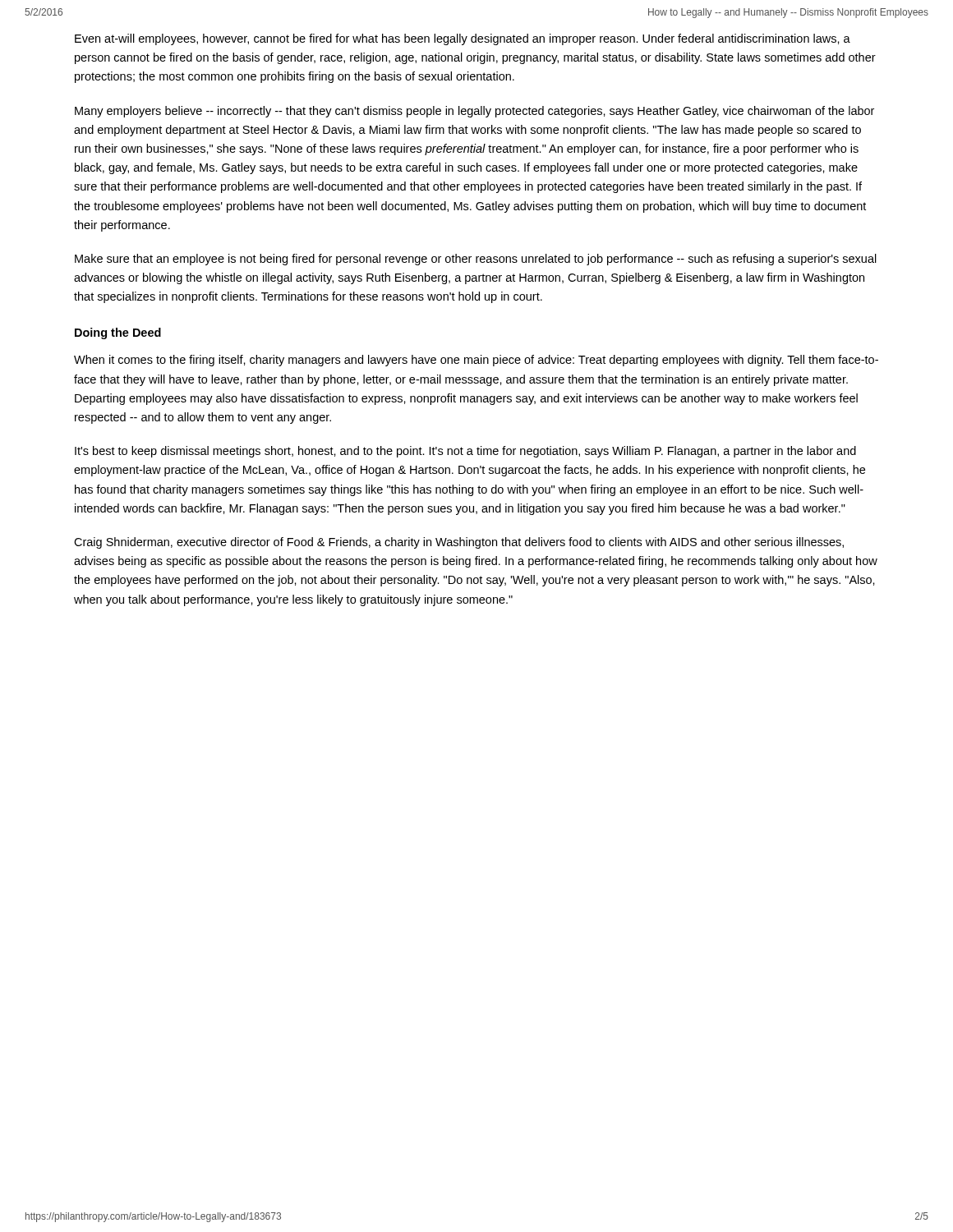Where is the passage that starts "Craig Shniderman, executive director of Food"?
This screenshot has width=953, height=1232.
[x=476, y=571]
